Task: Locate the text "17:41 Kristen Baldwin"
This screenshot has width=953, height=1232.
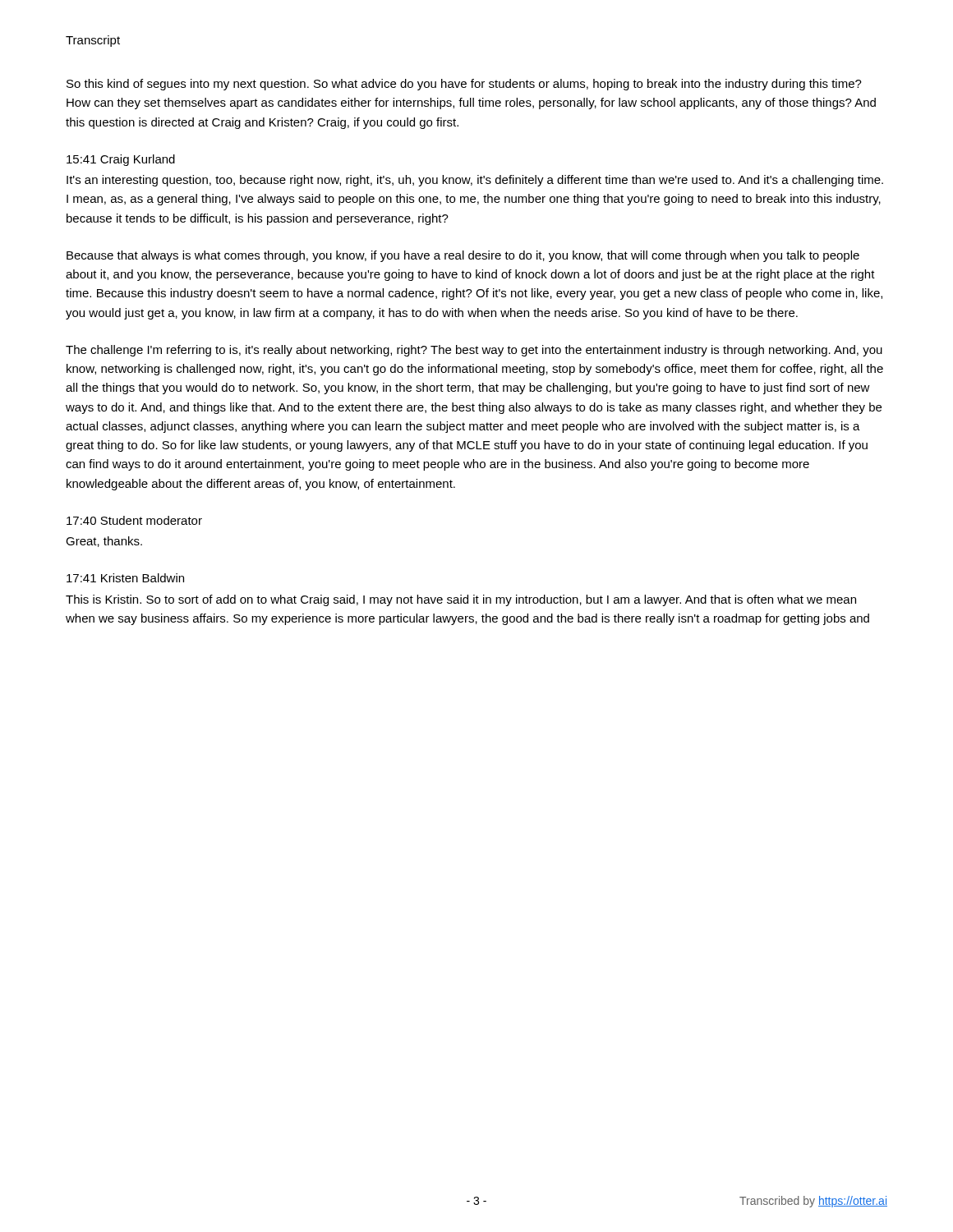Action: [x=125, y=578]
